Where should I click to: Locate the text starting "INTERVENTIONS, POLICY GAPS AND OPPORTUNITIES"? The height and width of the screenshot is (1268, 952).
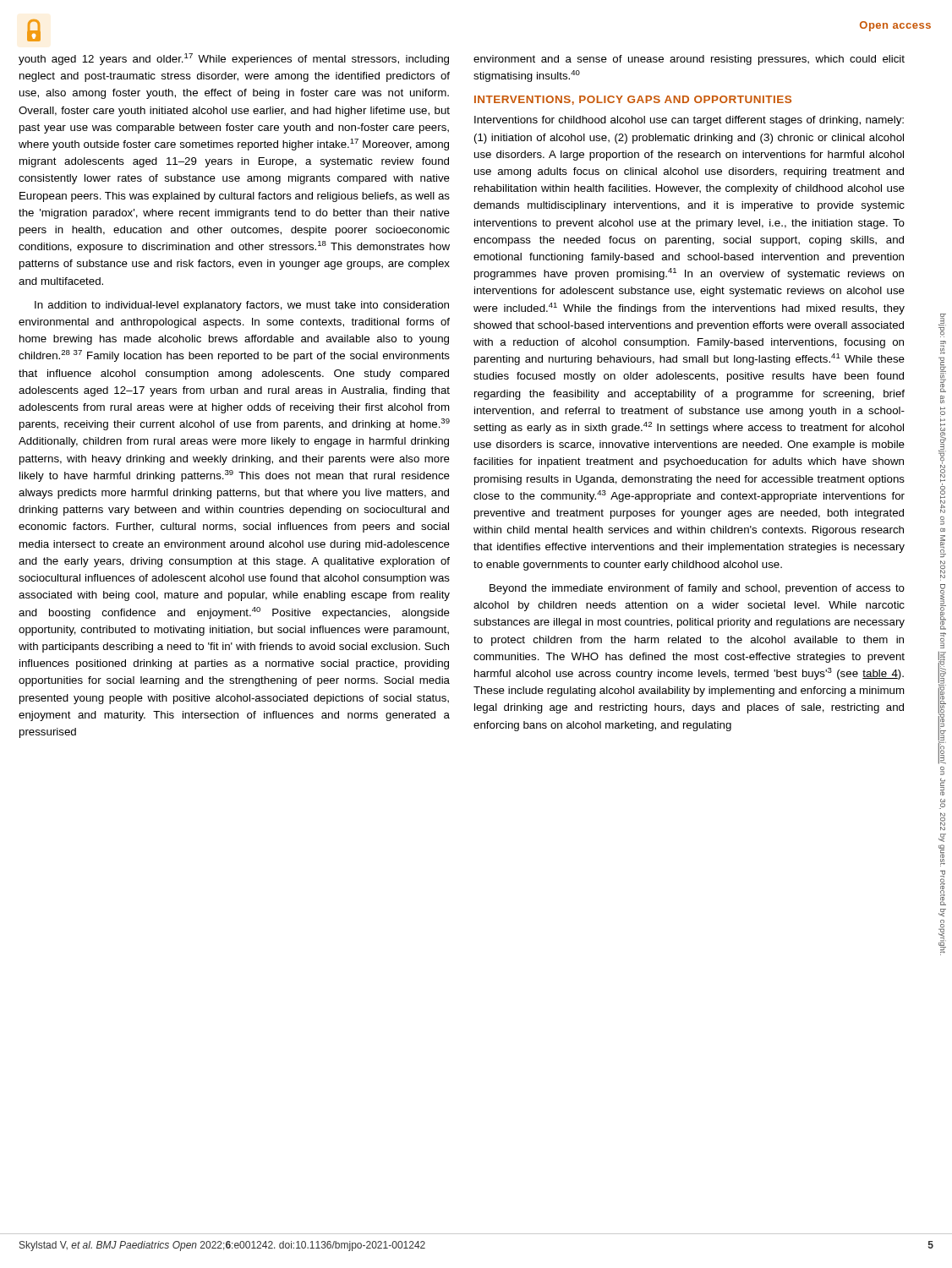pyautogui.click(x=633, y=100)
